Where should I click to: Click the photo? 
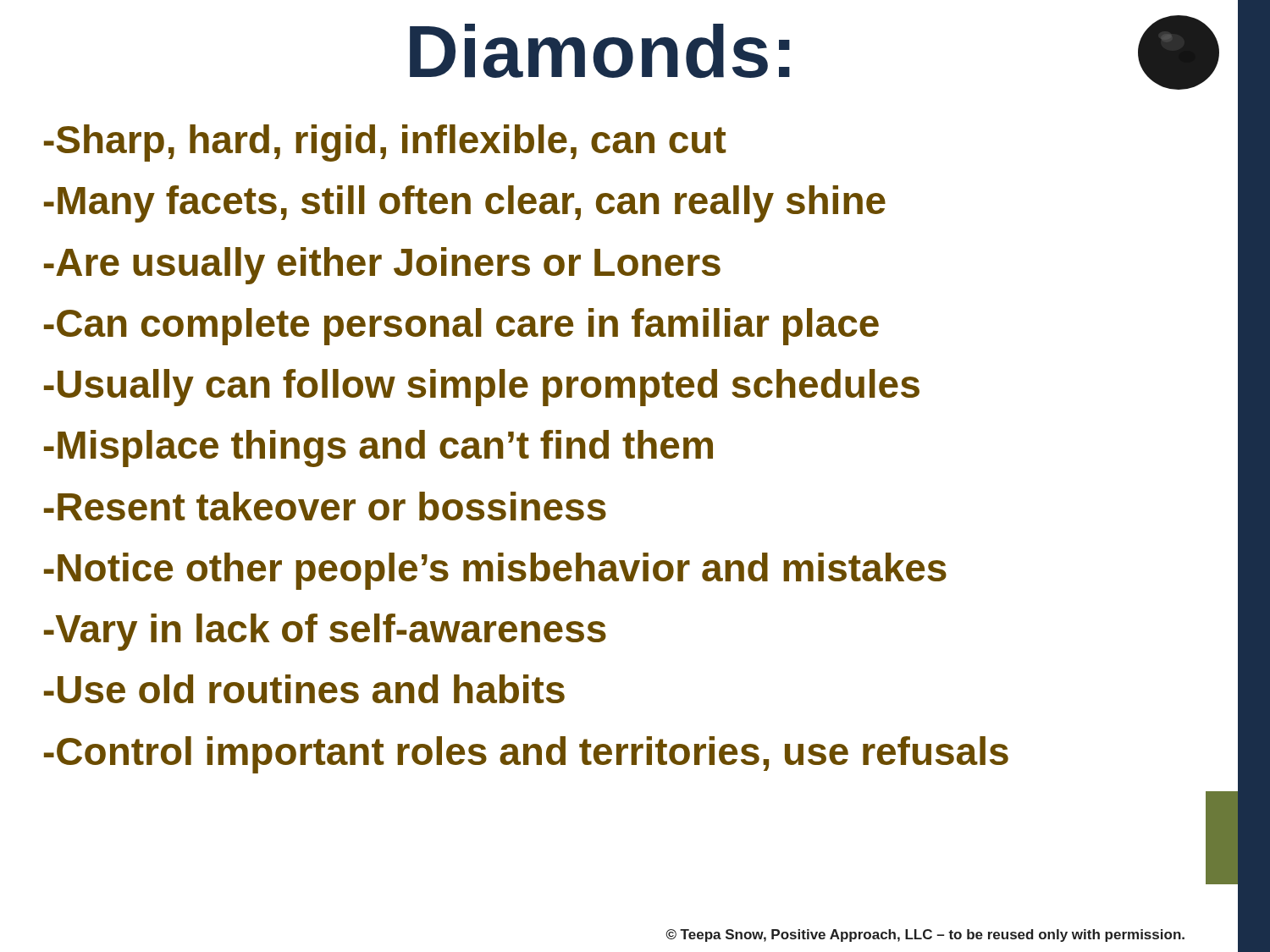1179,53
